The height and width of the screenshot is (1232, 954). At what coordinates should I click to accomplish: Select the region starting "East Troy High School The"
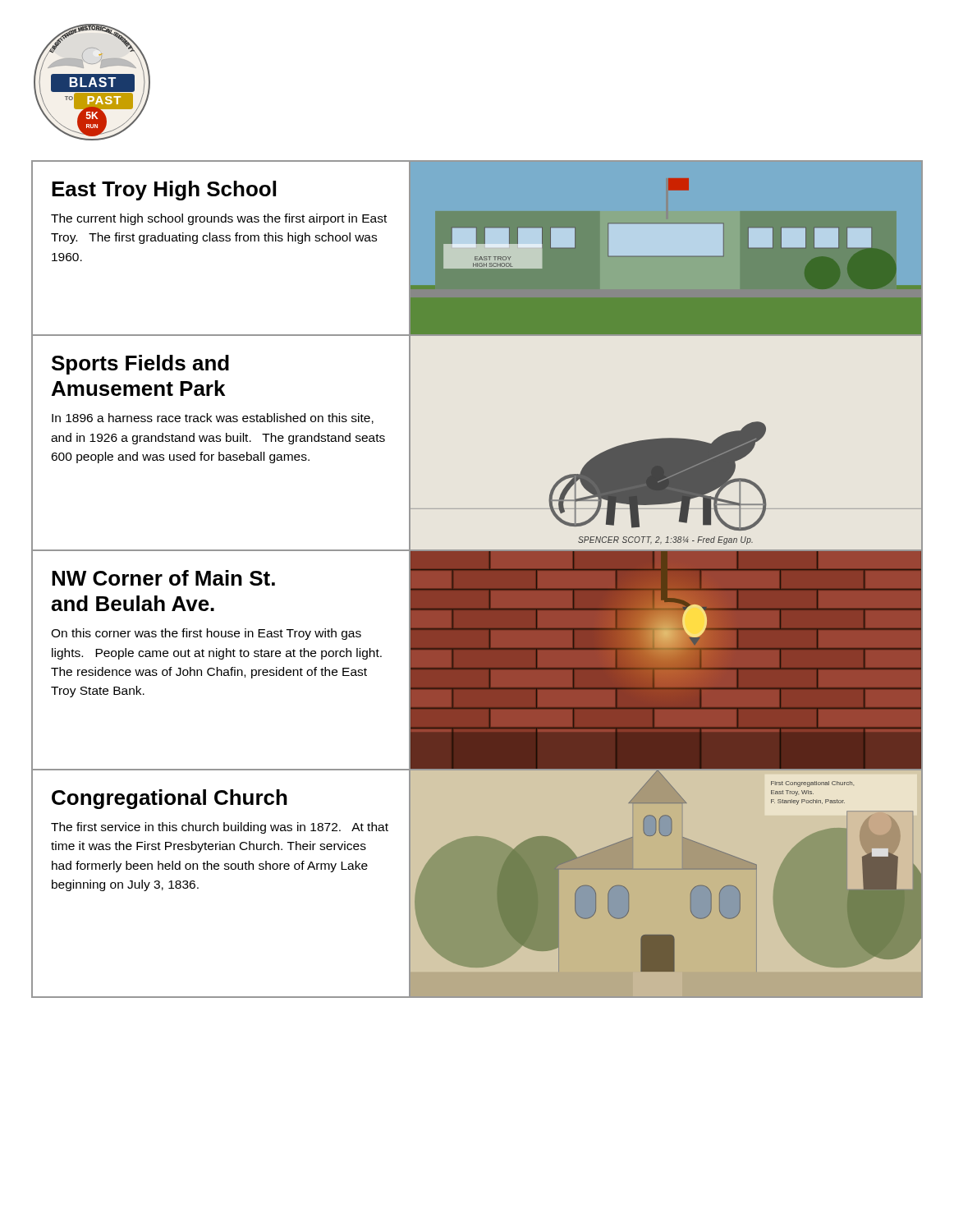coord(221,221)
